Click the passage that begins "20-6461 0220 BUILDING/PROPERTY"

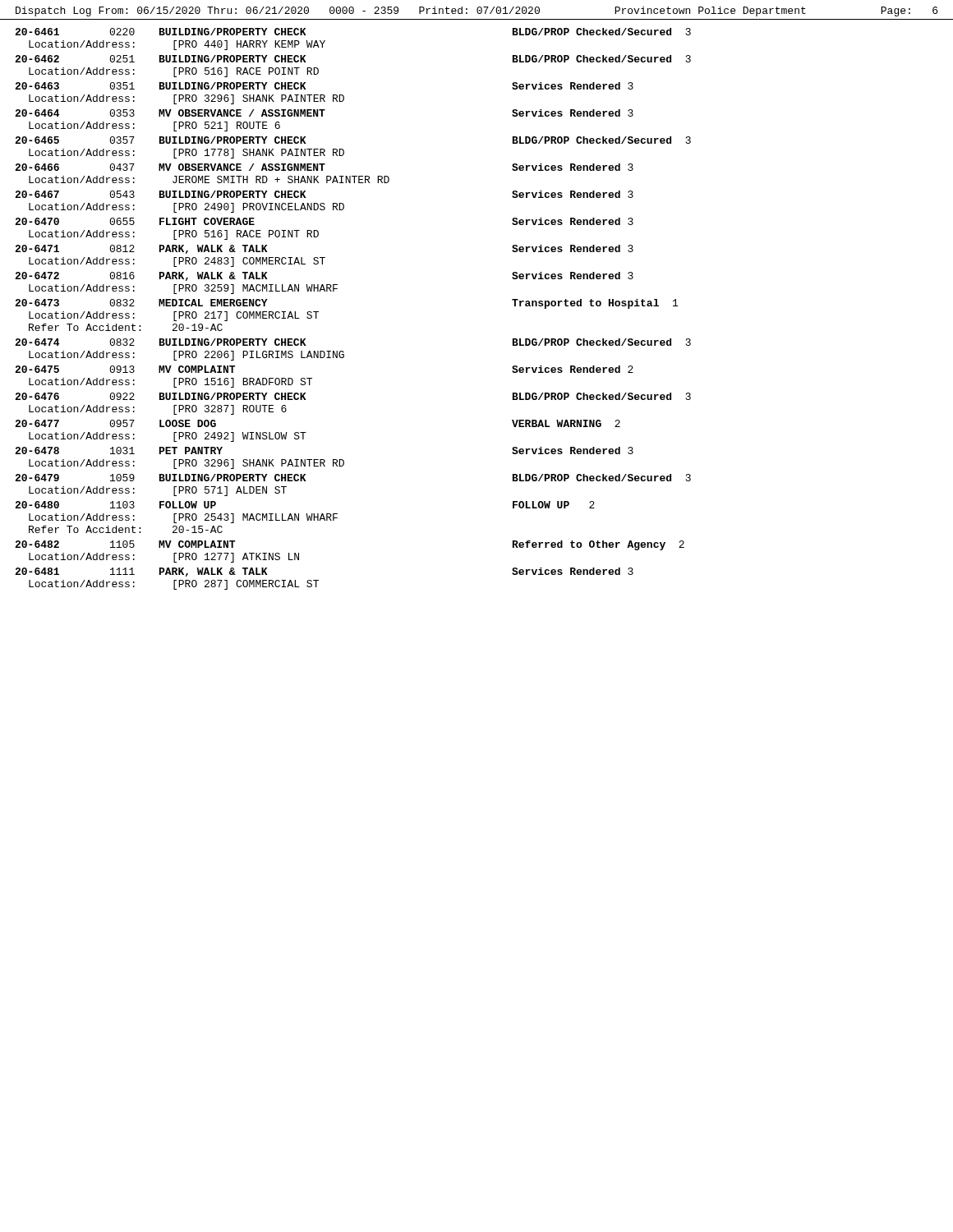[40, 32]
